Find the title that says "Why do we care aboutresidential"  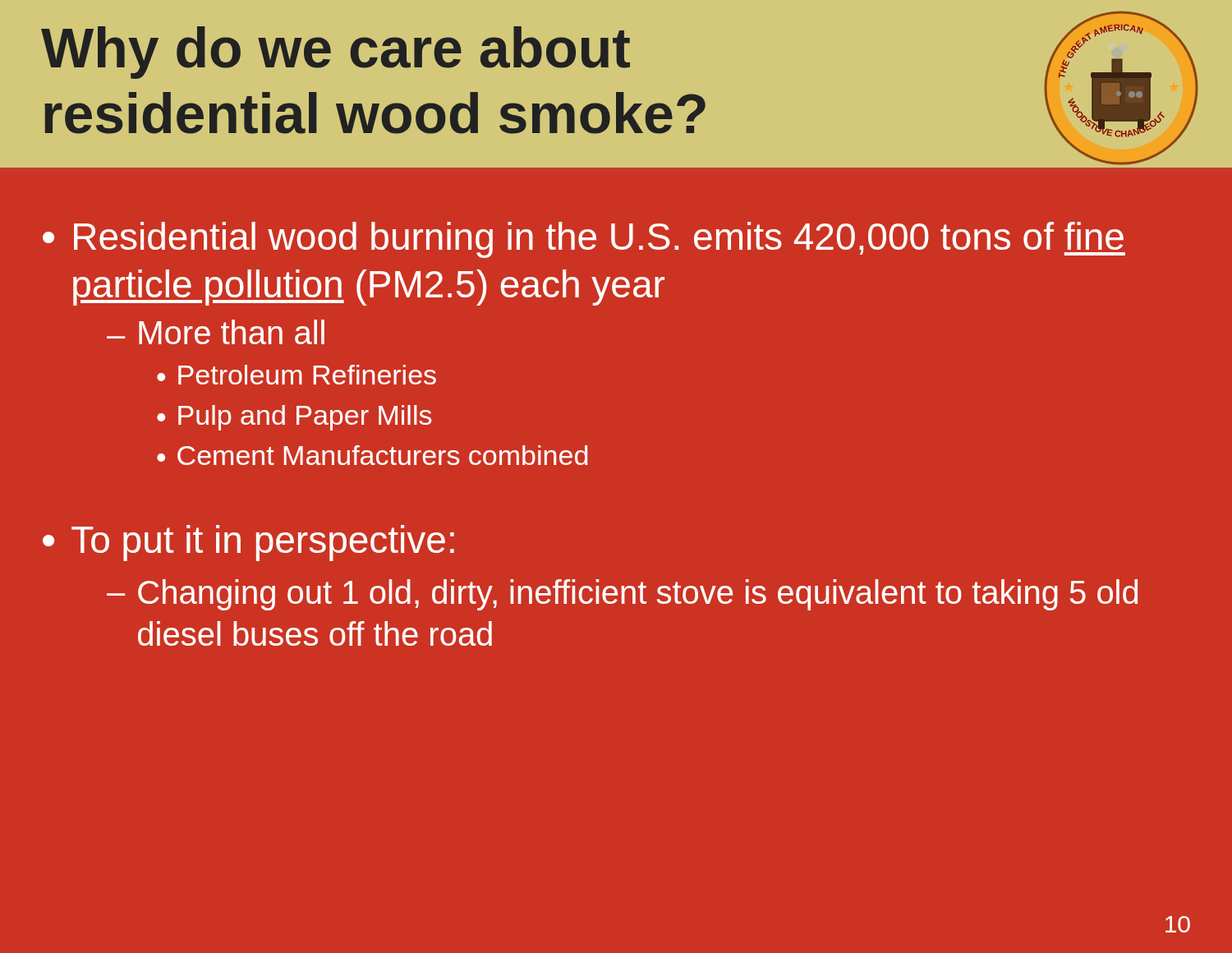pos(375,81)
